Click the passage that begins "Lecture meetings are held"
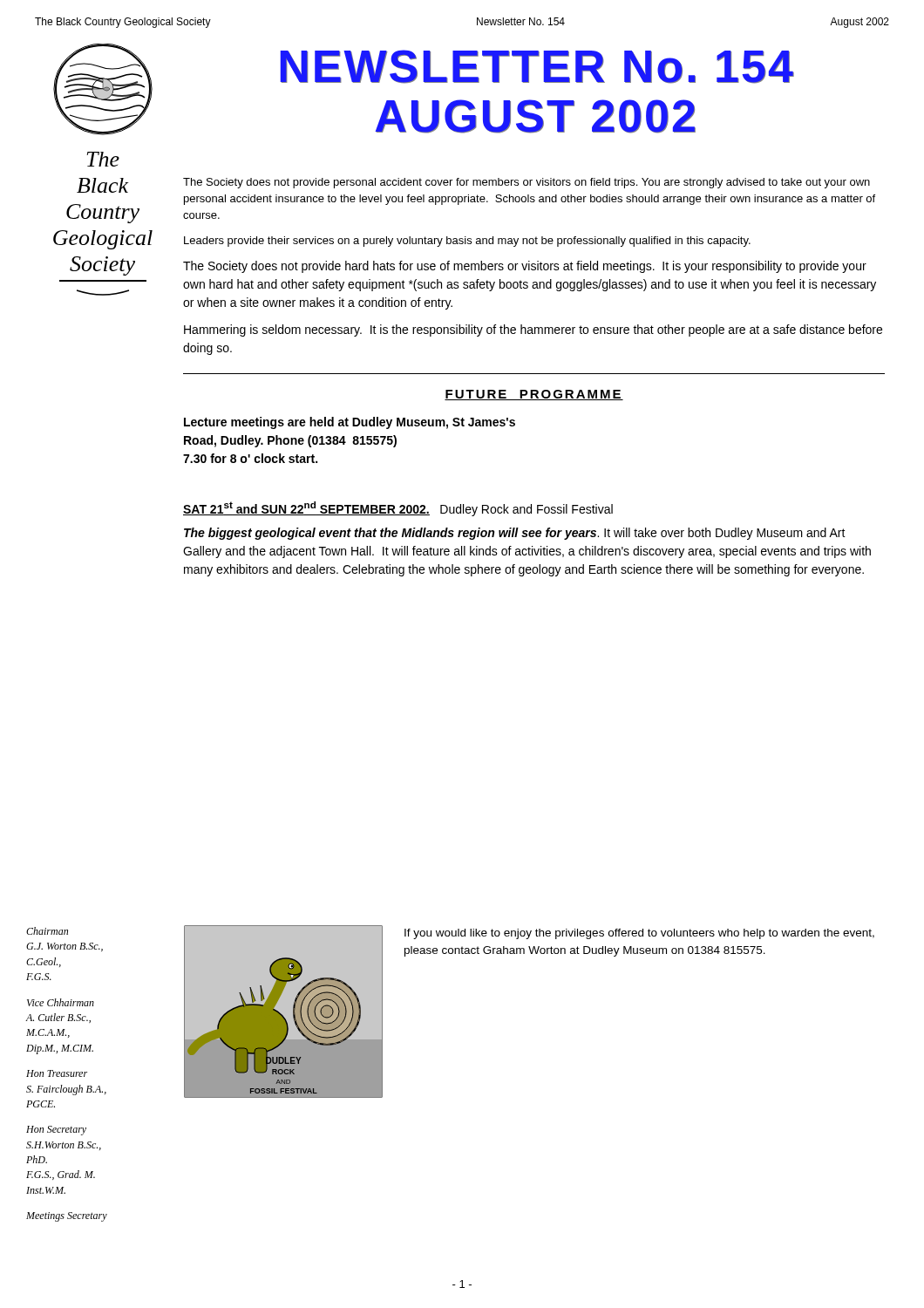The image size is (924, 1308). coord(349,441)
